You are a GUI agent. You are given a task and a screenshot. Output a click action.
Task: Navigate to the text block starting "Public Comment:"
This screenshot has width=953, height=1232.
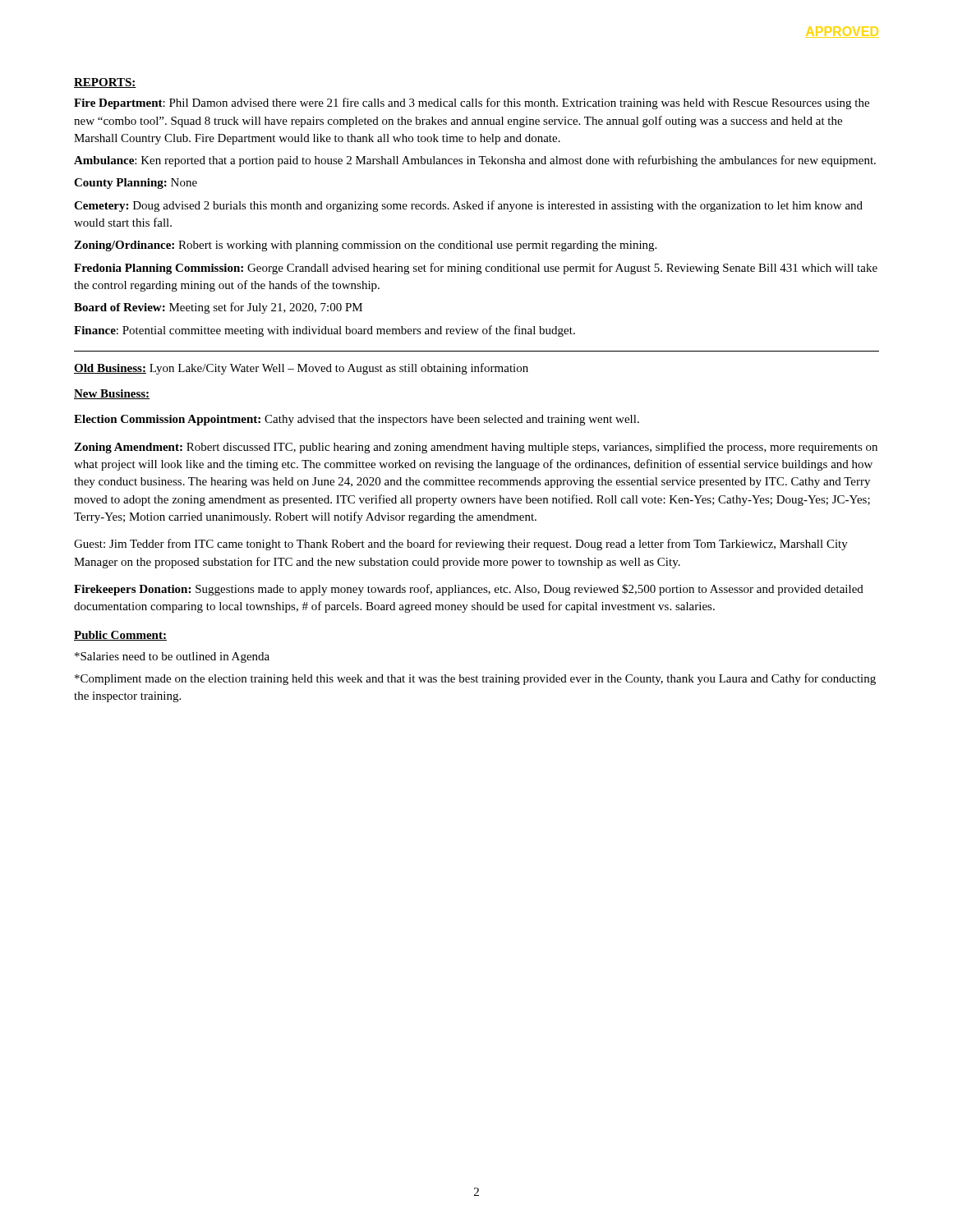click(x=120, y=636)
